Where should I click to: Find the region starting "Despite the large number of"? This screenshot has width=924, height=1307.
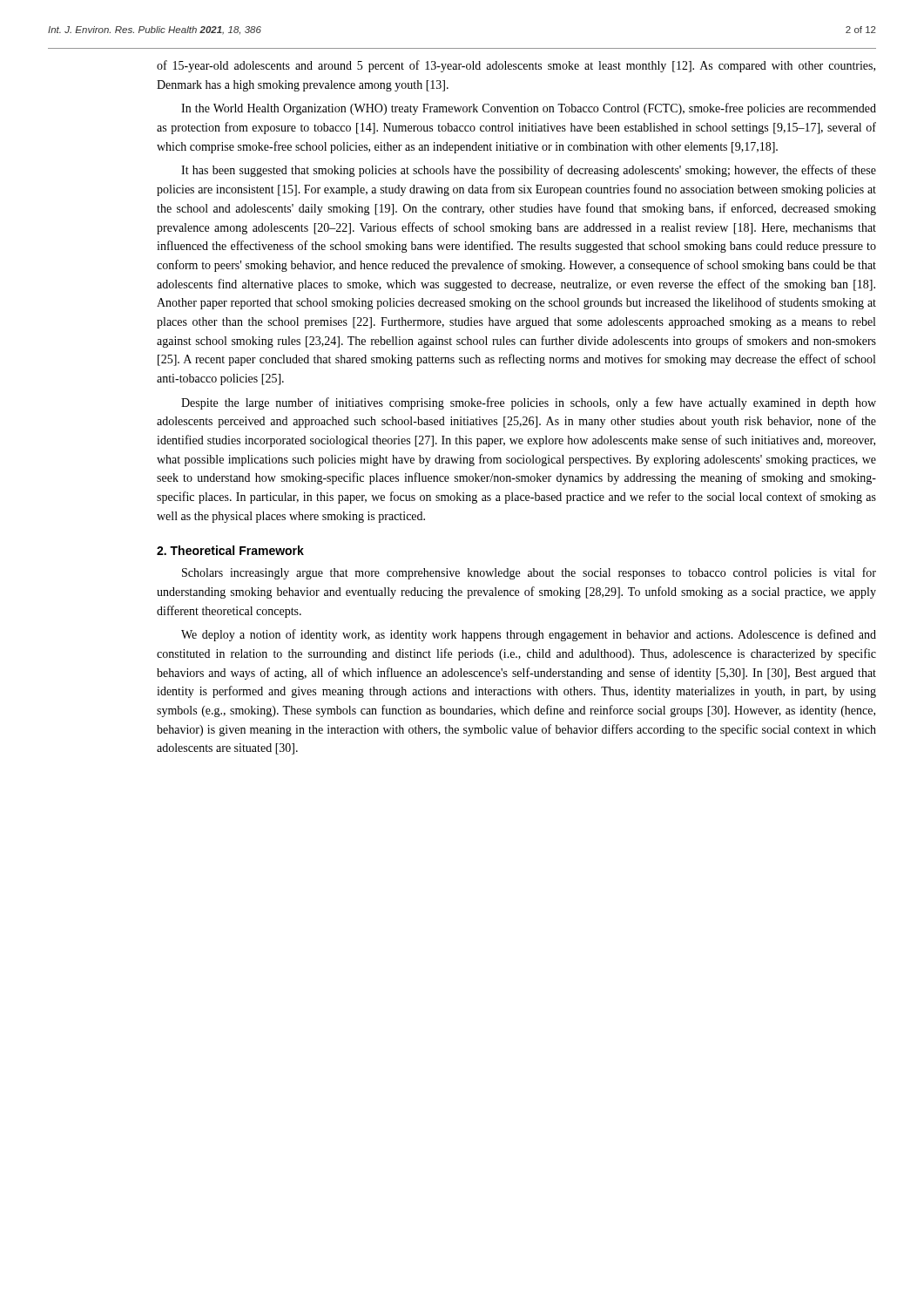[516, 460]
